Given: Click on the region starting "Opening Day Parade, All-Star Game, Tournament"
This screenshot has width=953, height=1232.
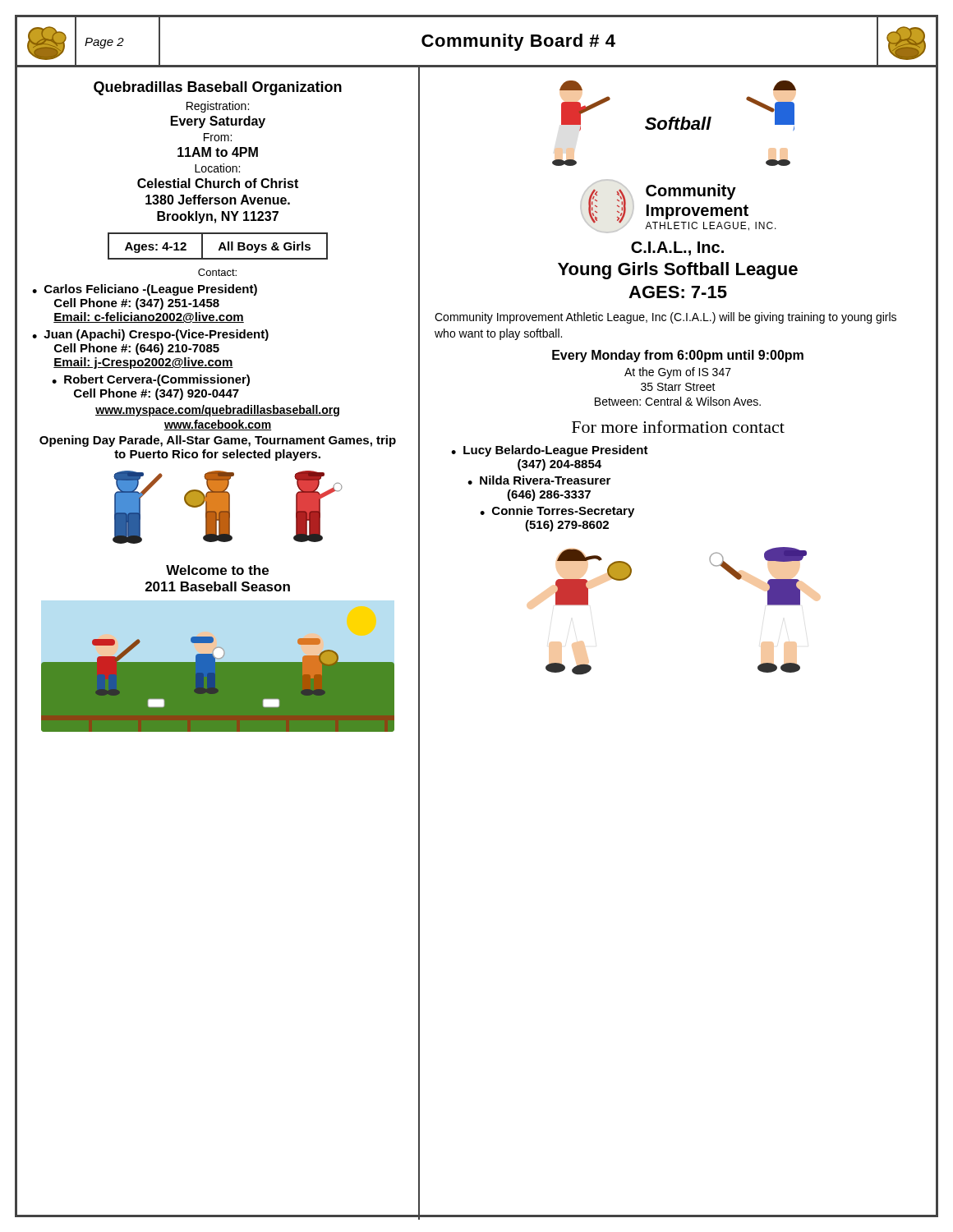Looking at the screenshot, I should coord(218,447).
